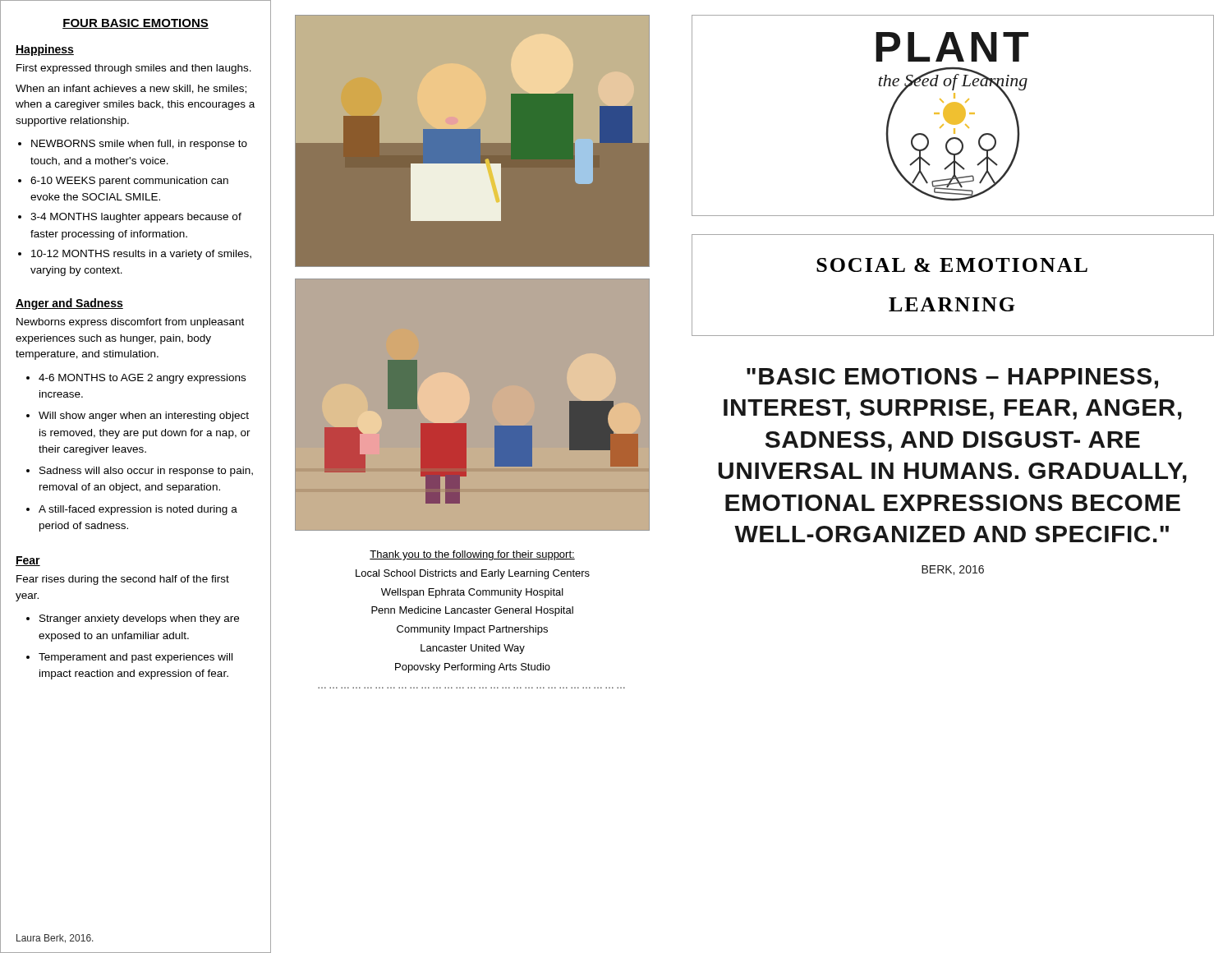
Task: Find the list item containing "Sadness will also occur in response to"
Action: (146, 479)
